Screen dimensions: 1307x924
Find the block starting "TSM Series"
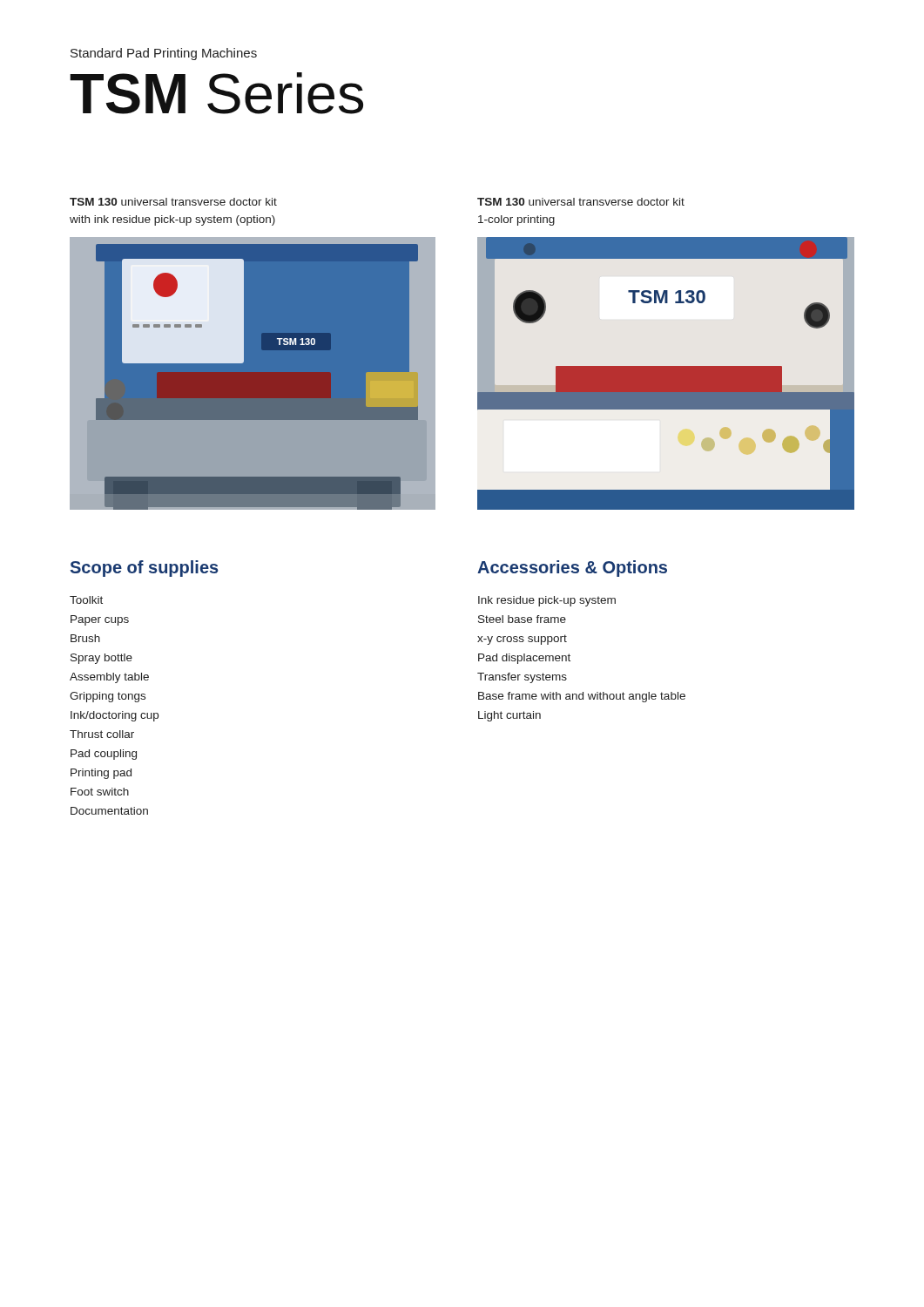(218, 94)
